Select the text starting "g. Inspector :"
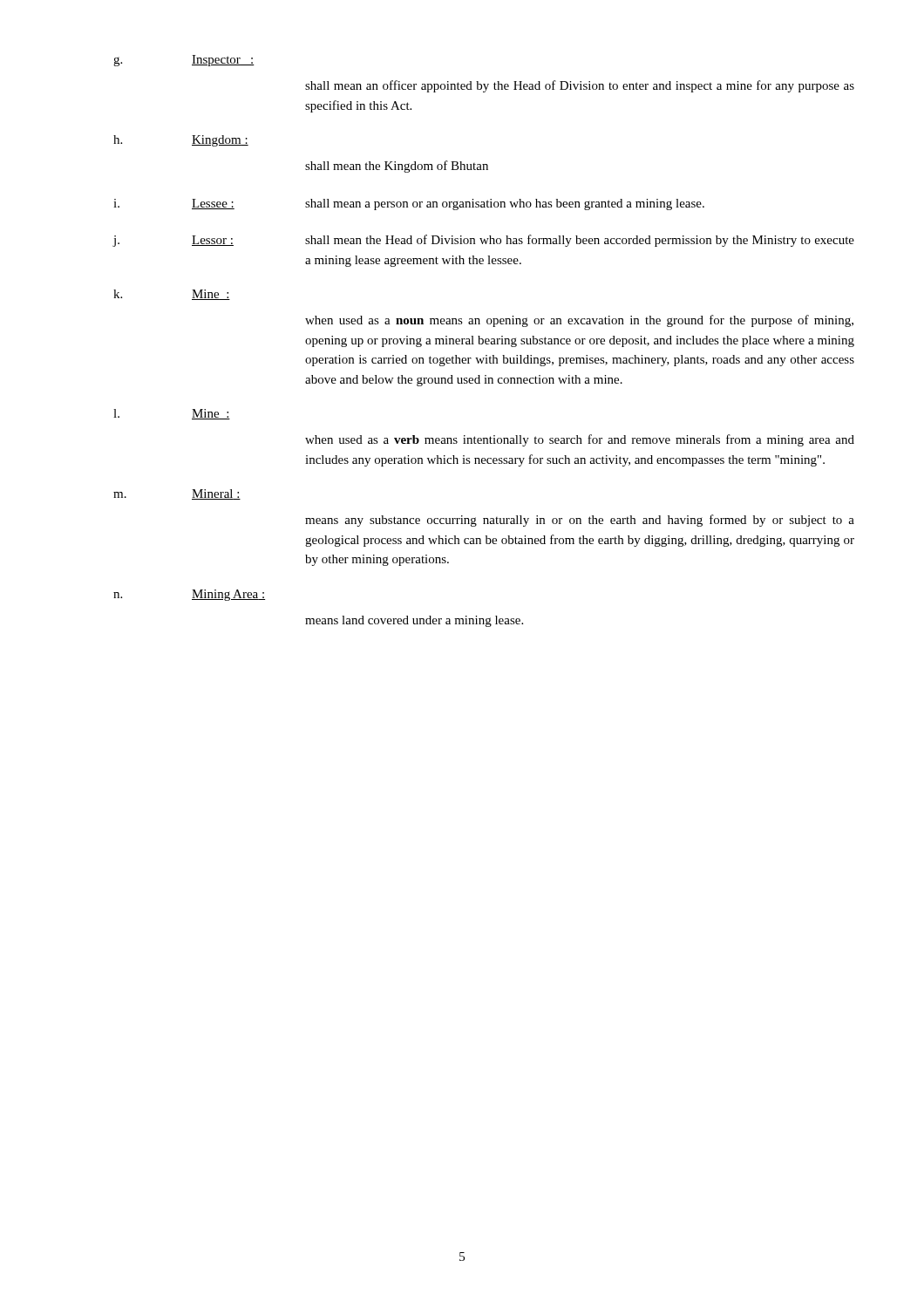The image size is (924, 1308). (x=484, y=84)
